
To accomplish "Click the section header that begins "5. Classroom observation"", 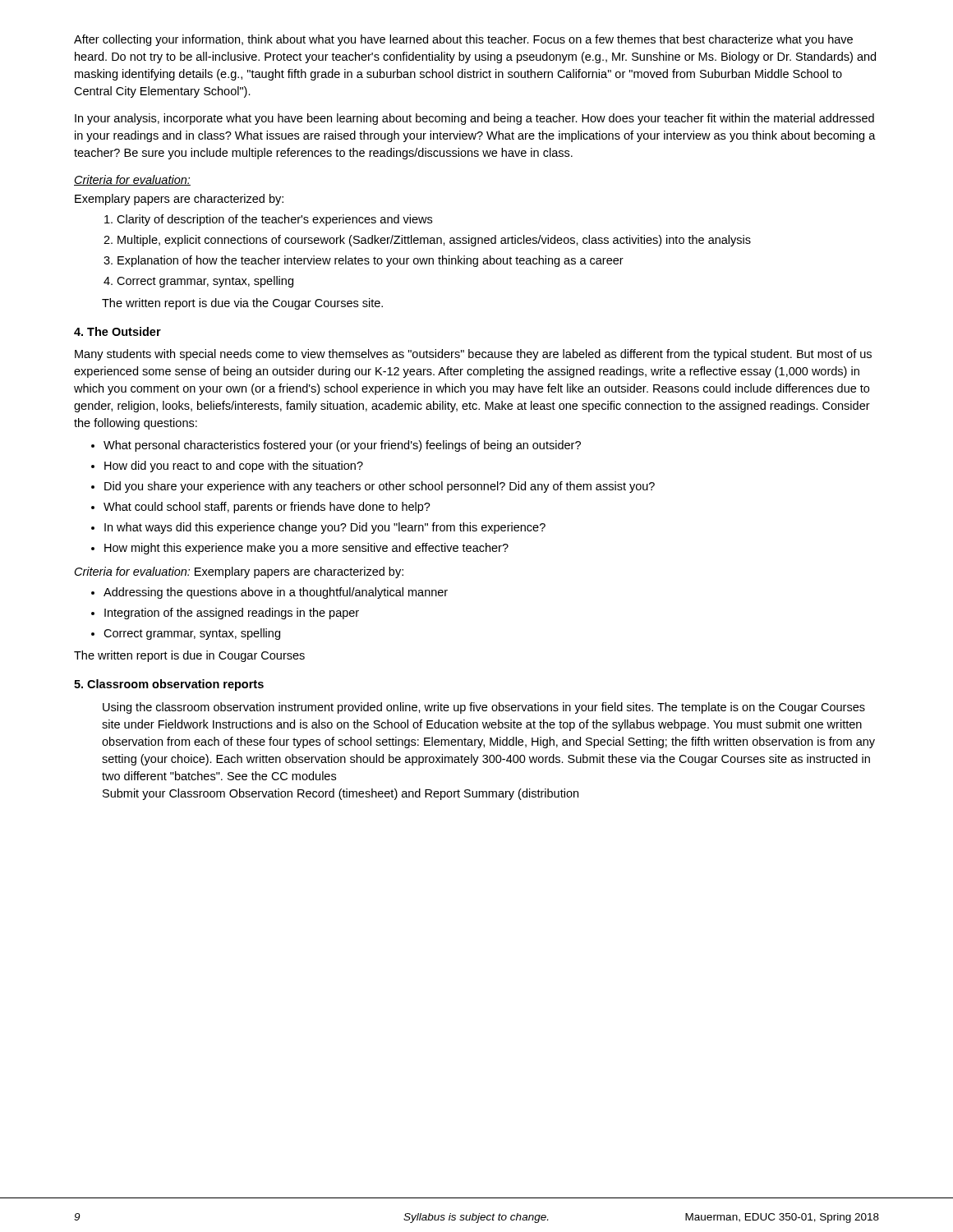I will 169,685.
